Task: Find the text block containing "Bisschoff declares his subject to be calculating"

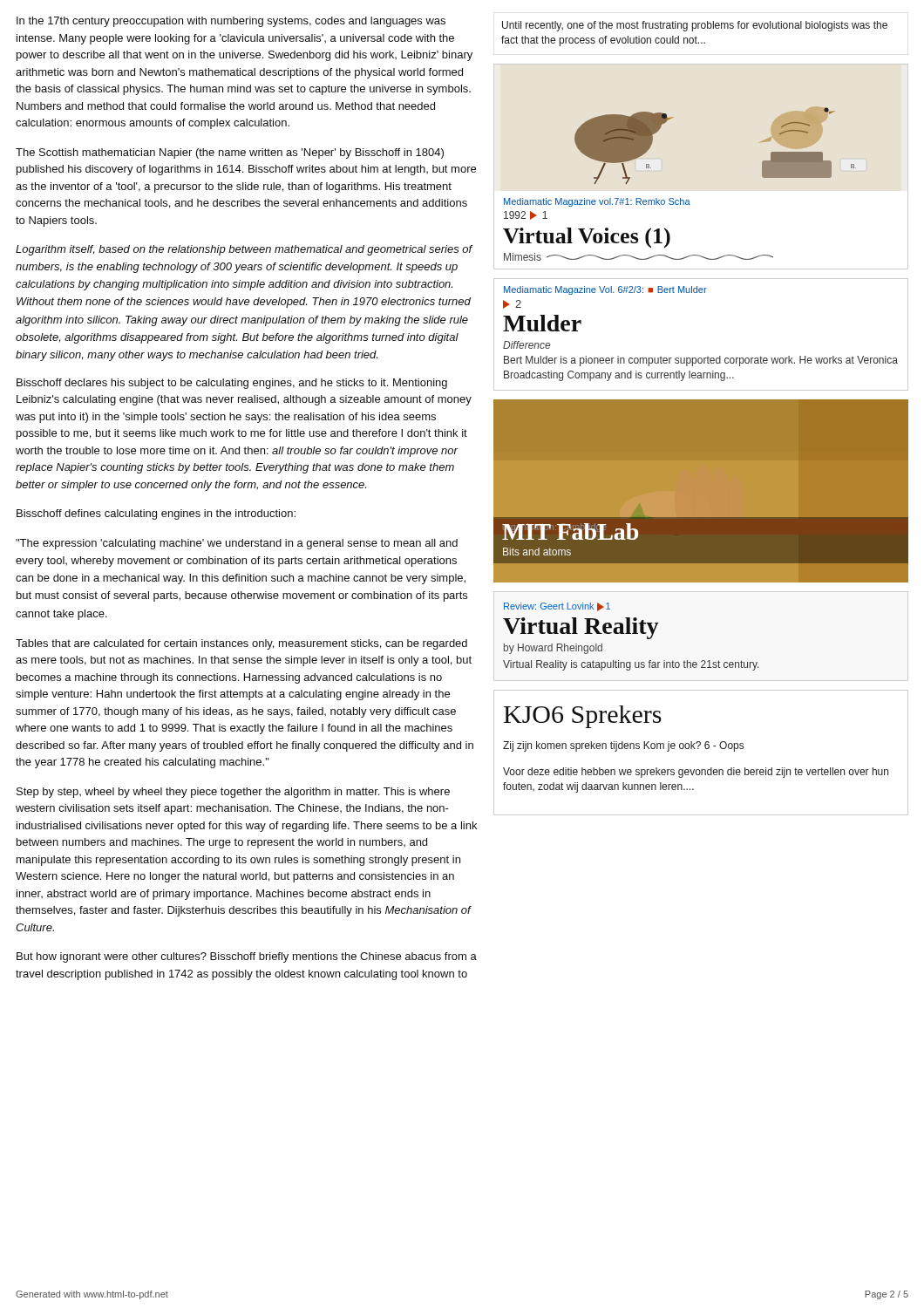Action: pyautogui.click(x=244, y=433)
